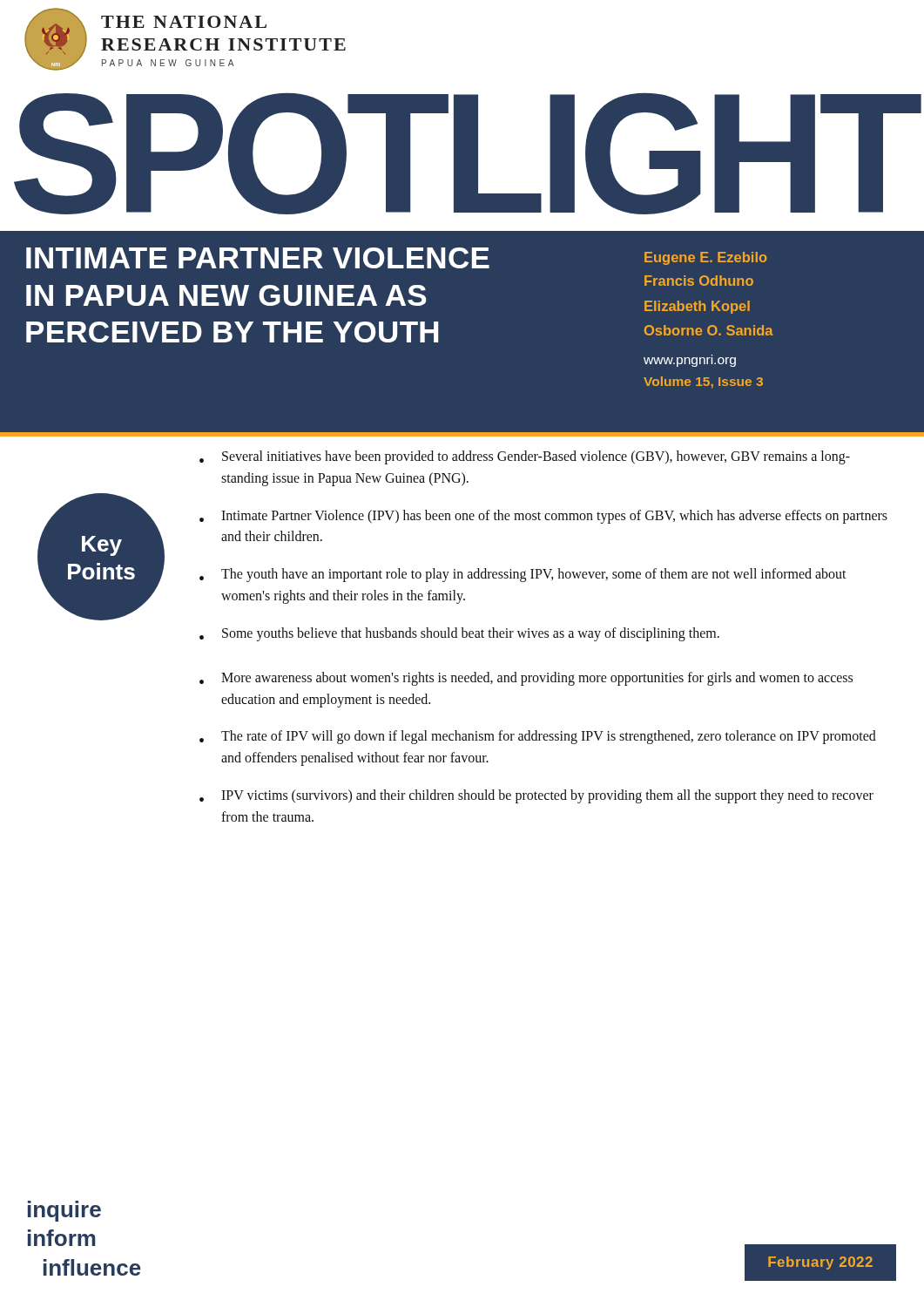Find the block starting "• Intimate Partner Violence (IPV) has been one"
This screenshot has height=1307, width=924.
coord(546,527)
